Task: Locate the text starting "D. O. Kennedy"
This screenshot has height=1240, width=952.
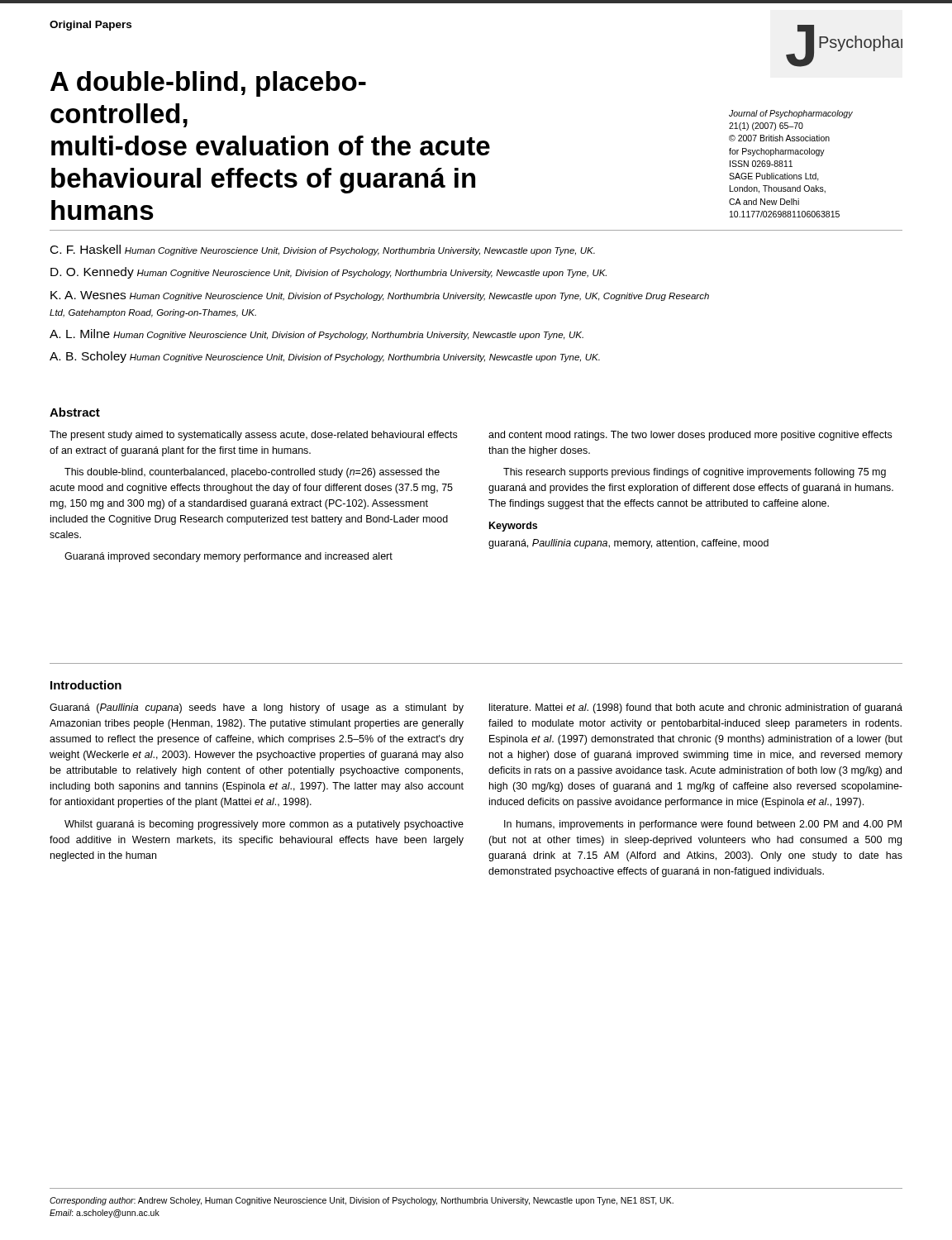Action: tap(329, 272)
